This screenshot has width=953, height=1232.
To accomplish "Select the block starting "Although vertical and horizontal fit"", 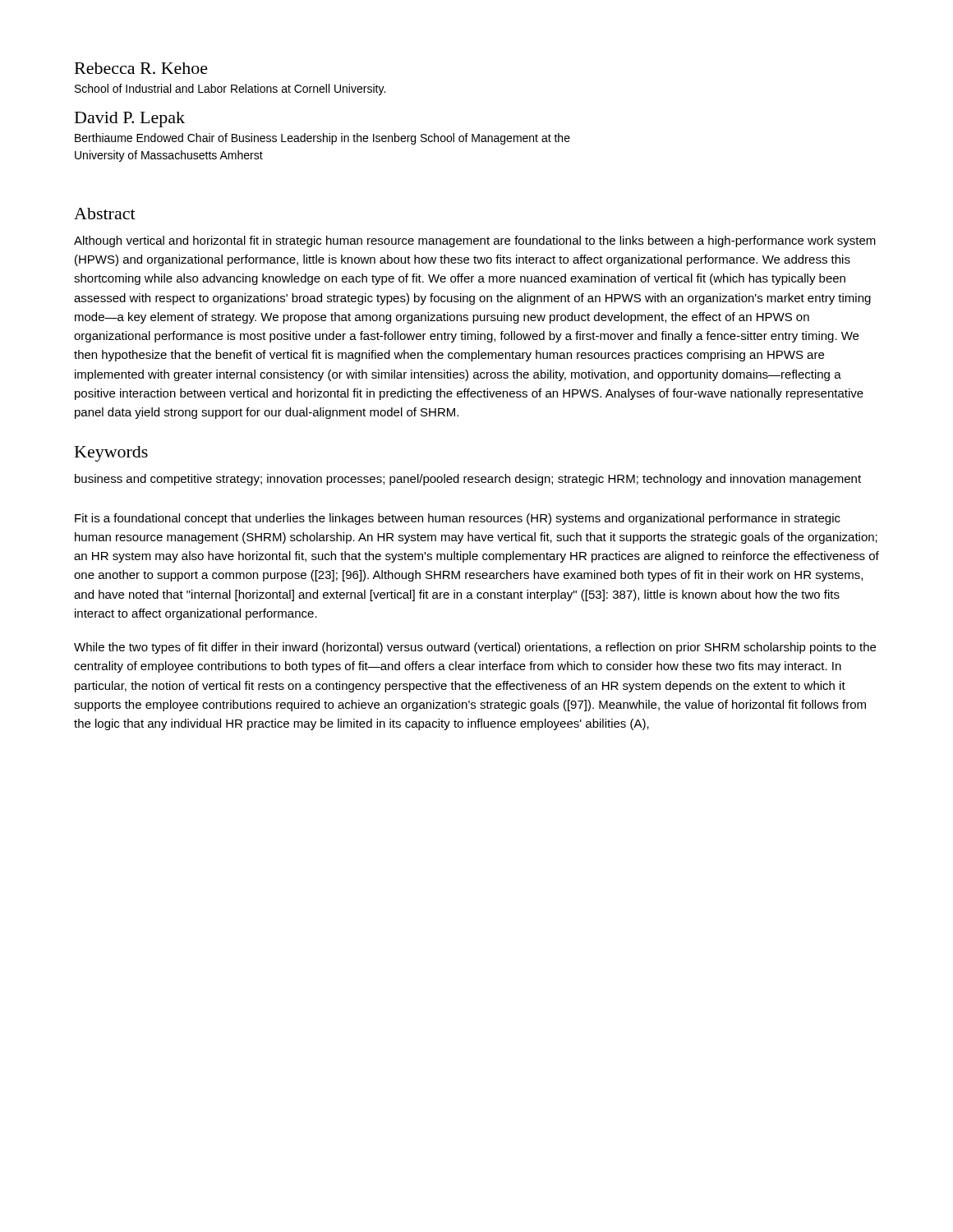I will (475, 326).
